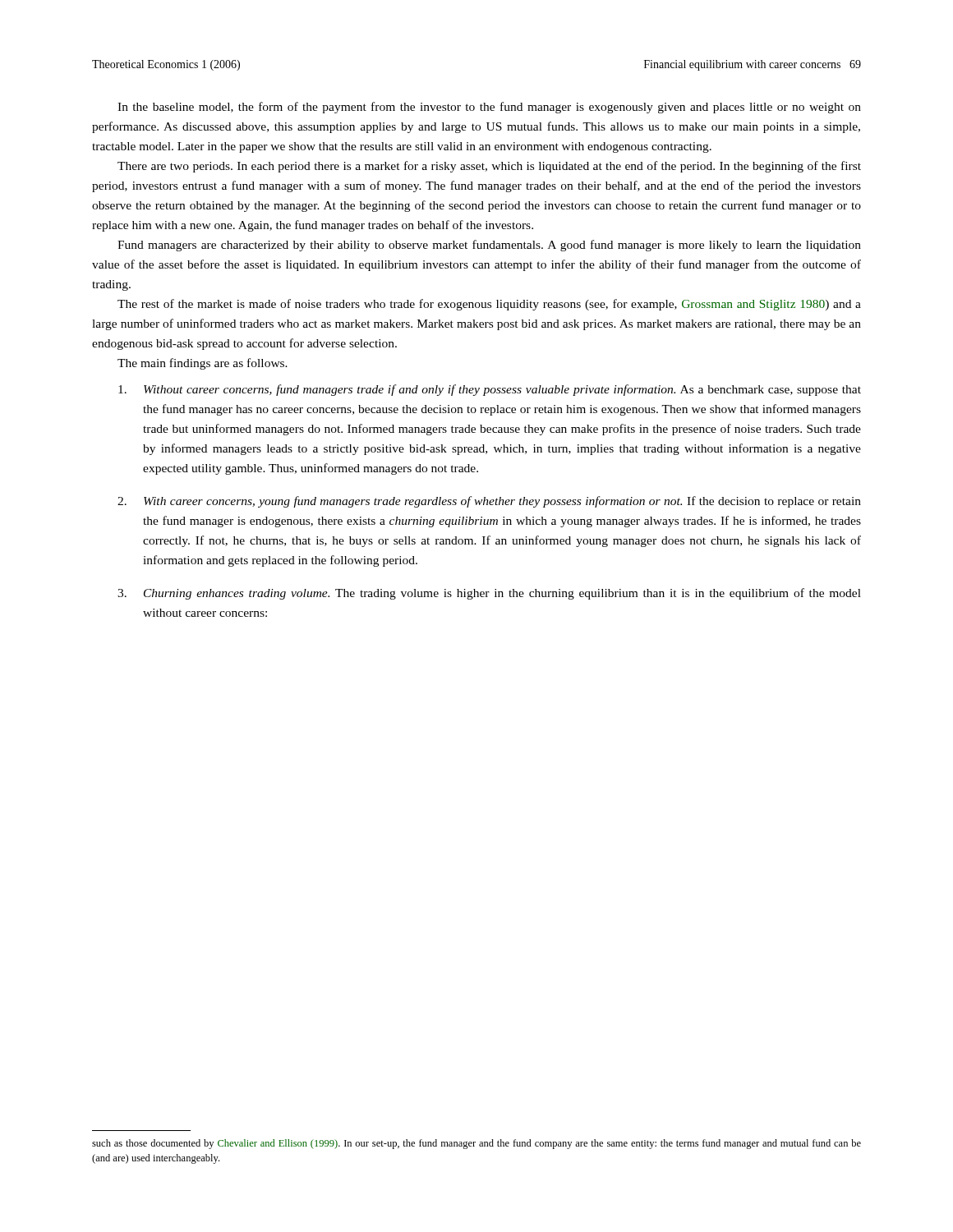Click the passage that begins "The rest of the market is"

476,323
